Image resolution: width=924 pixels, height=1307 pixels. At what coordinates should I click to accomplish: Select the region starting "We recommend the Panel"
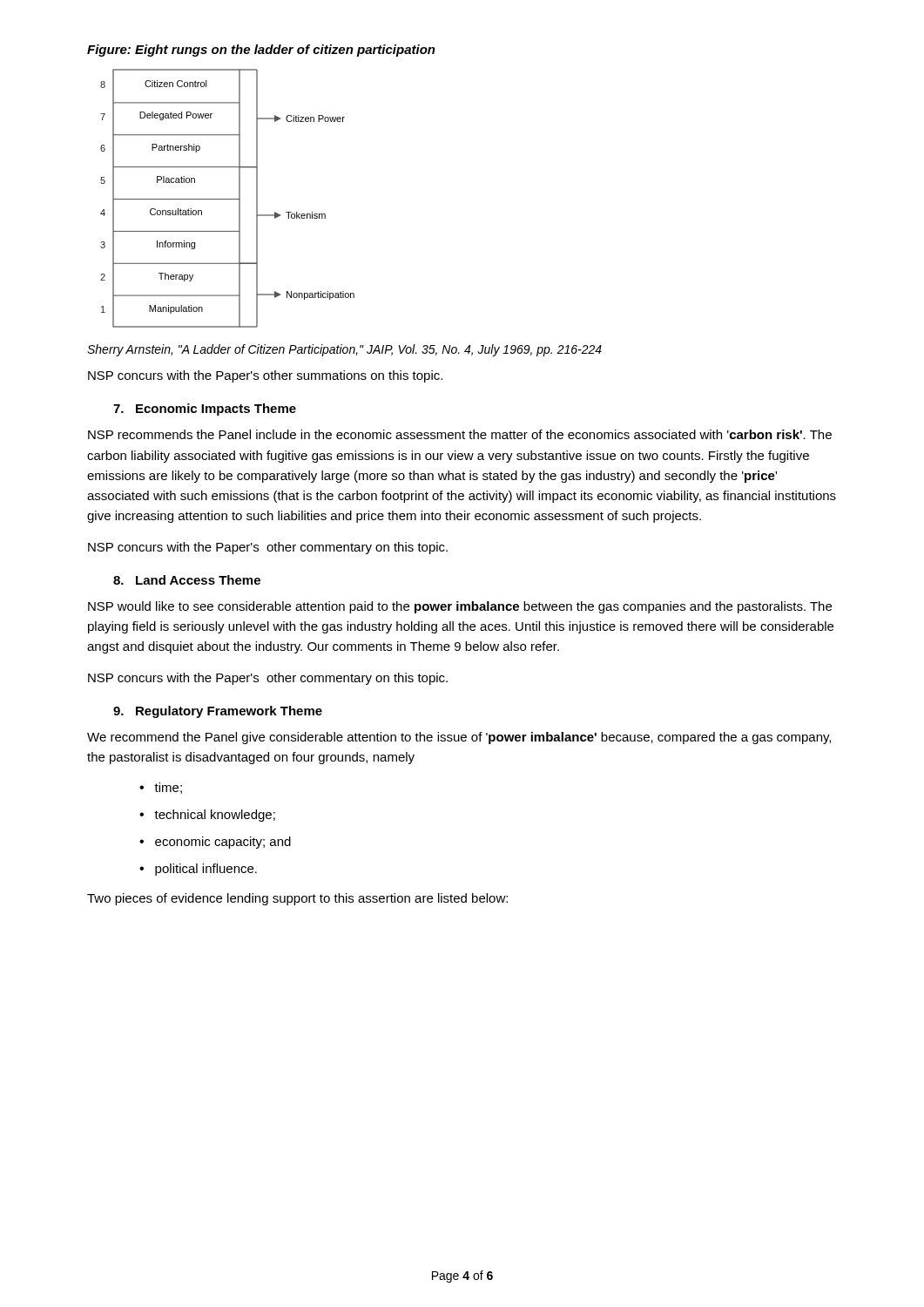[460, 747]
